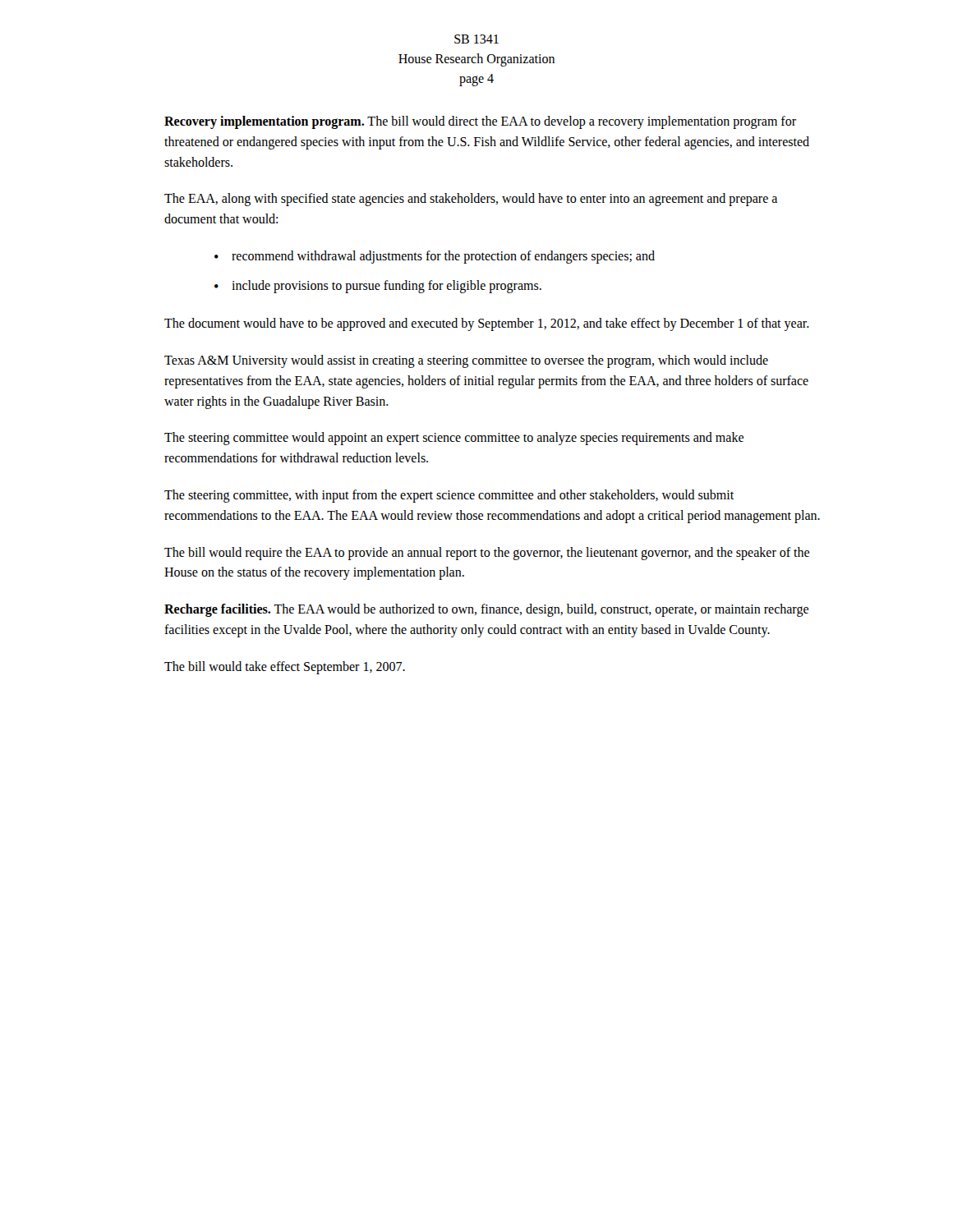Viewport: 953px width, 1232px height.
Task: Click the passage that begins "• recommend withdrawal adjustments for the"
Action: pyautogui.click(x=518, y=257)
